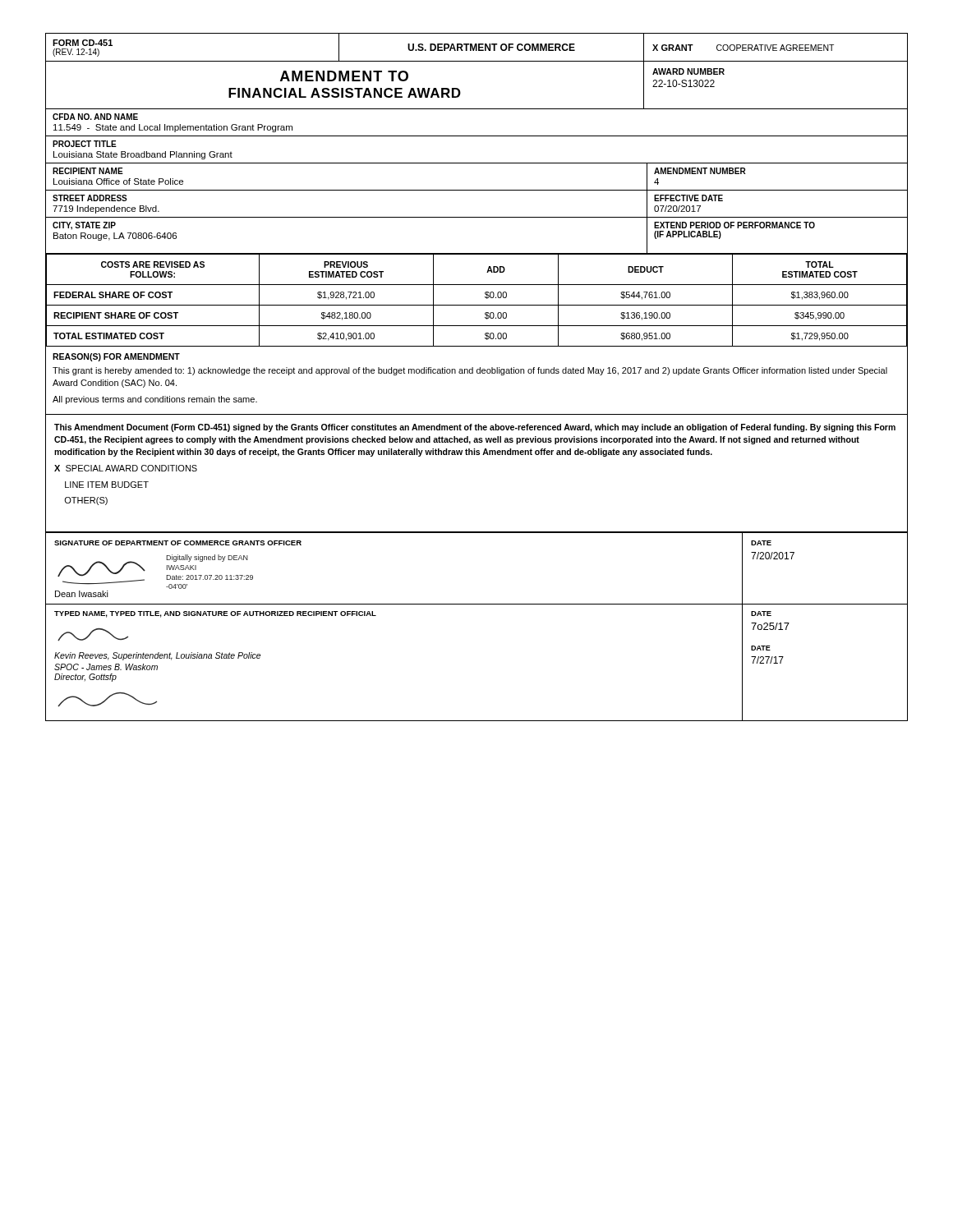Locate the block starting "REASON(S) FOR AMENDMENT"
953x1232 pixels.
[x=116, y=356]
